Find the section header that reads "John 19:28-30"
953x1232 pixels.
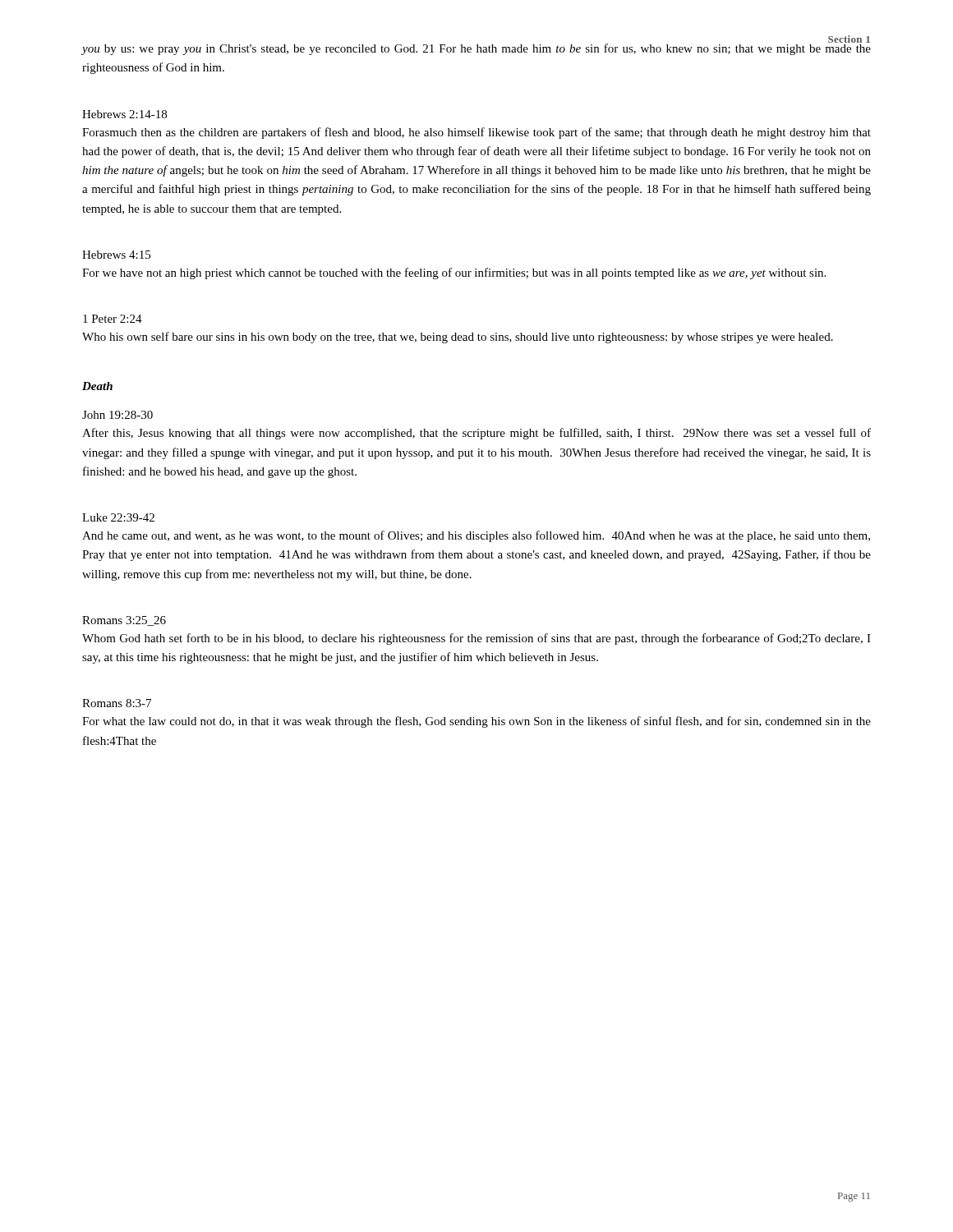[x=118, y=415]
